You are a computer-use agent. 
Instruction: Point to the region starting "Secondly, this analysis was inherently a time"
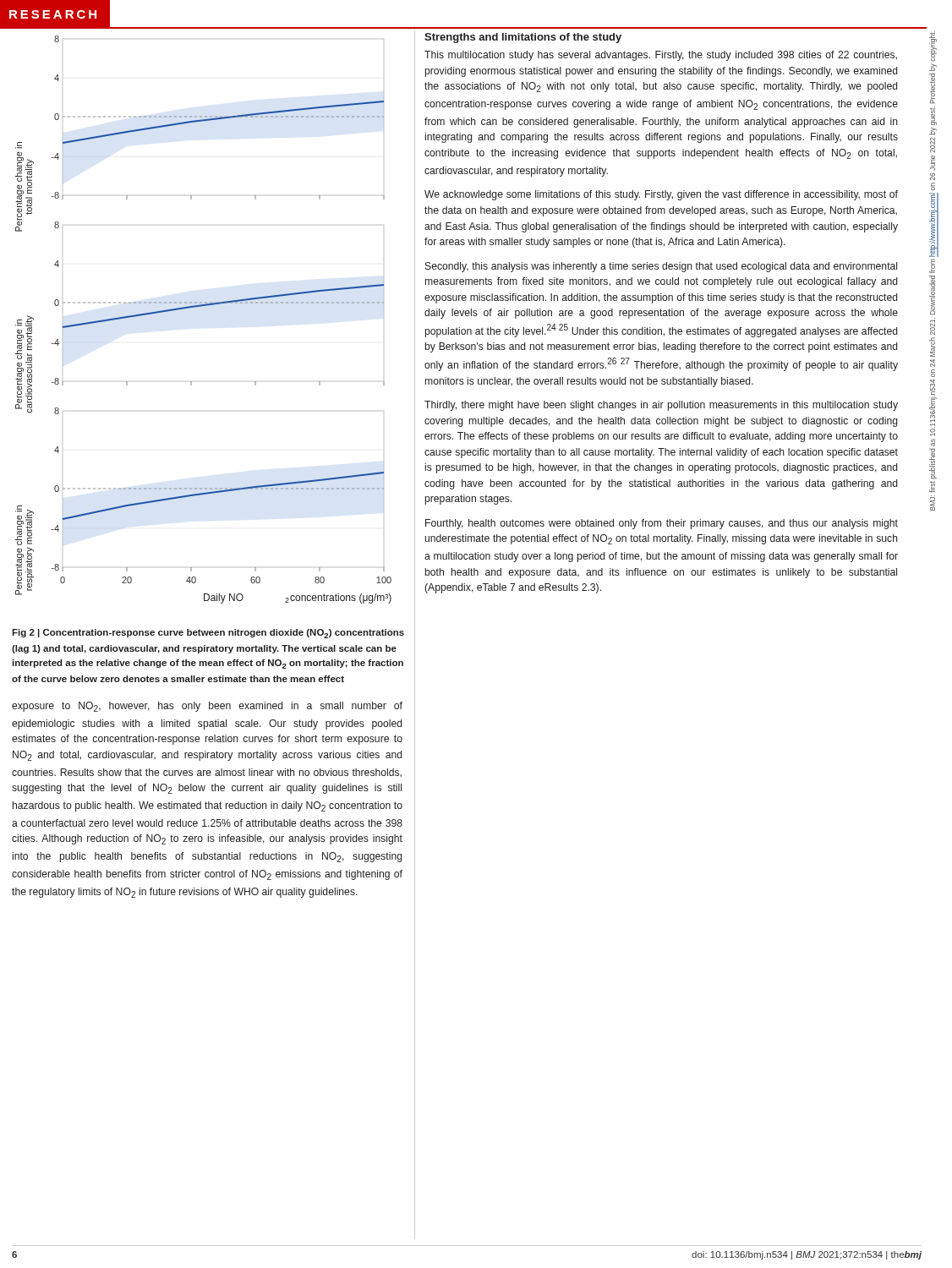coord(661,323)
